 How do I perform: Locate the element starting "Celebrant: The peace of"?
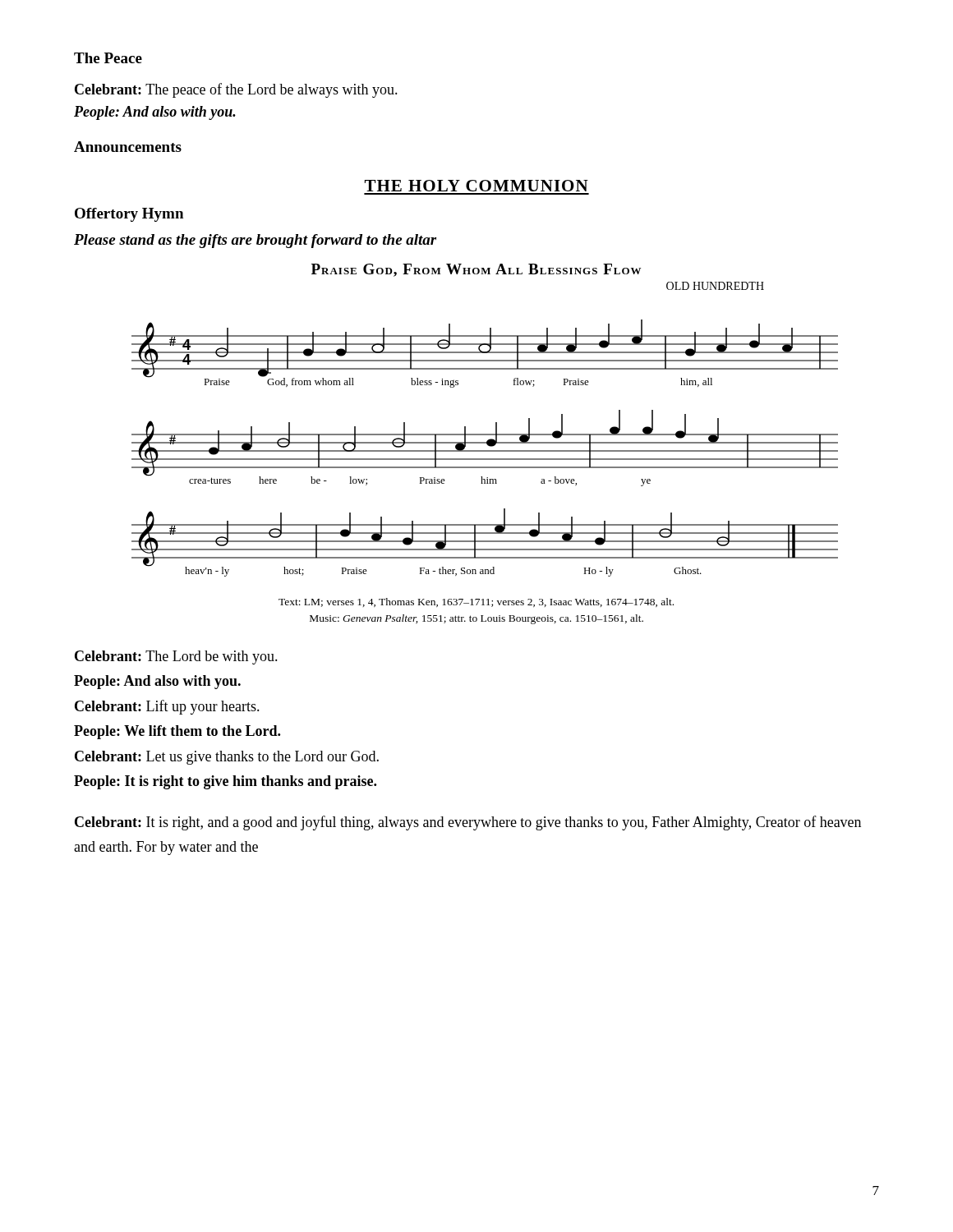[x=236, y=101]
